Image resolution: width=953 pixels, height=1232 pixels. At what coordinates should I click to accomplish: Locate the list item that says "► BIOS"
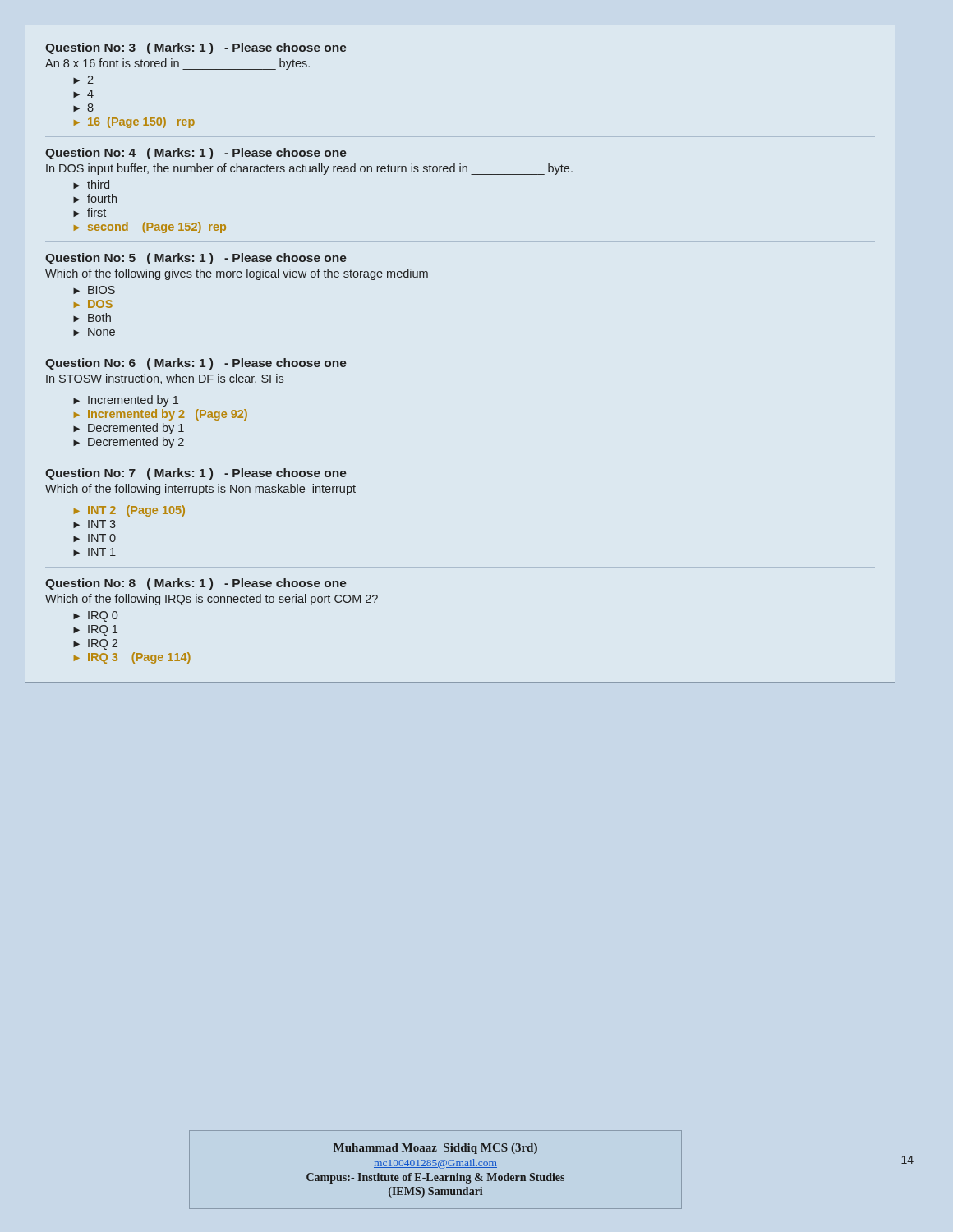(93, 290)
